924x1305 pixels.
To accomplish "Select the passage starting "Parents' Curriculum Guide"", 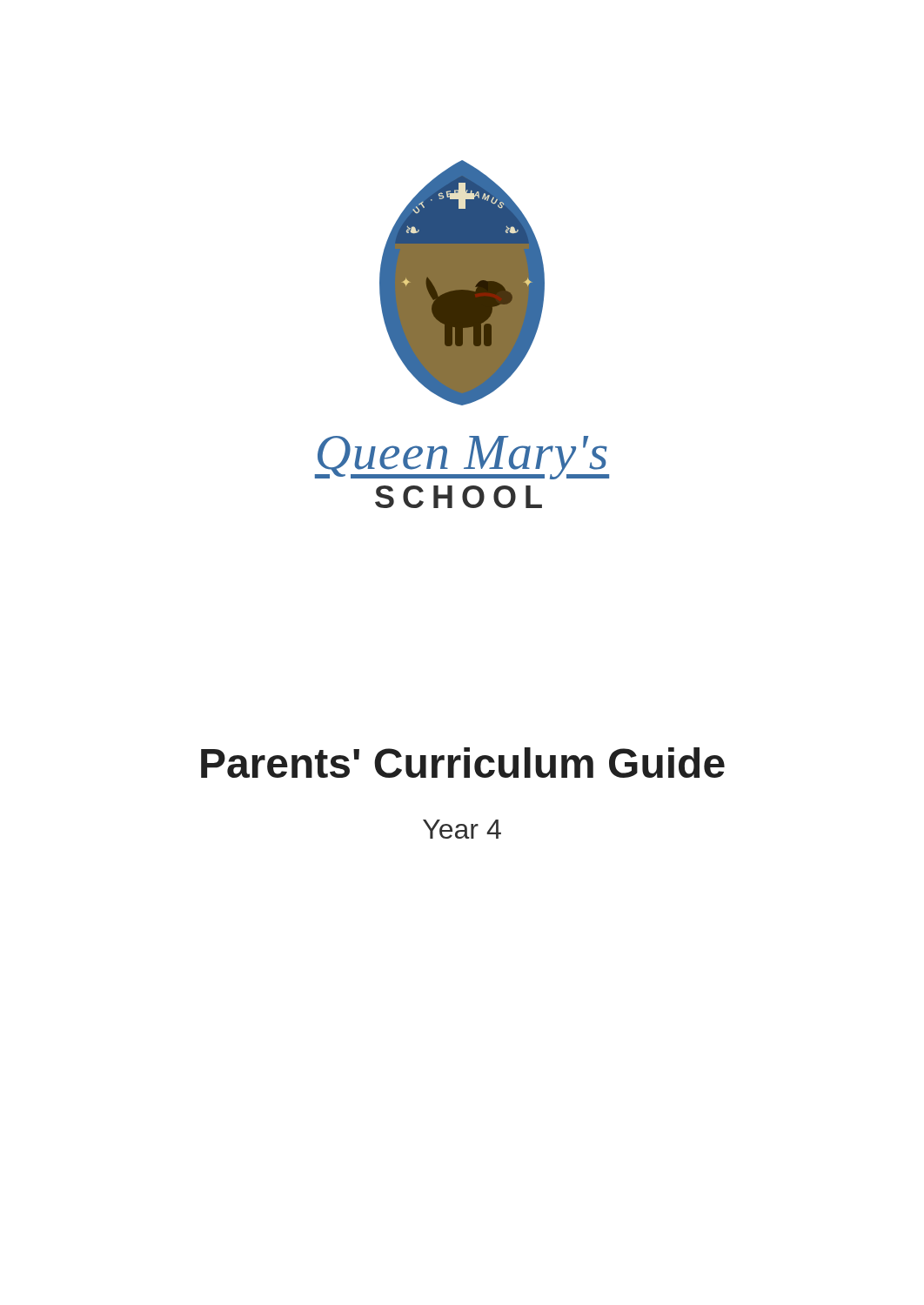I will click(x=463, y=763).
